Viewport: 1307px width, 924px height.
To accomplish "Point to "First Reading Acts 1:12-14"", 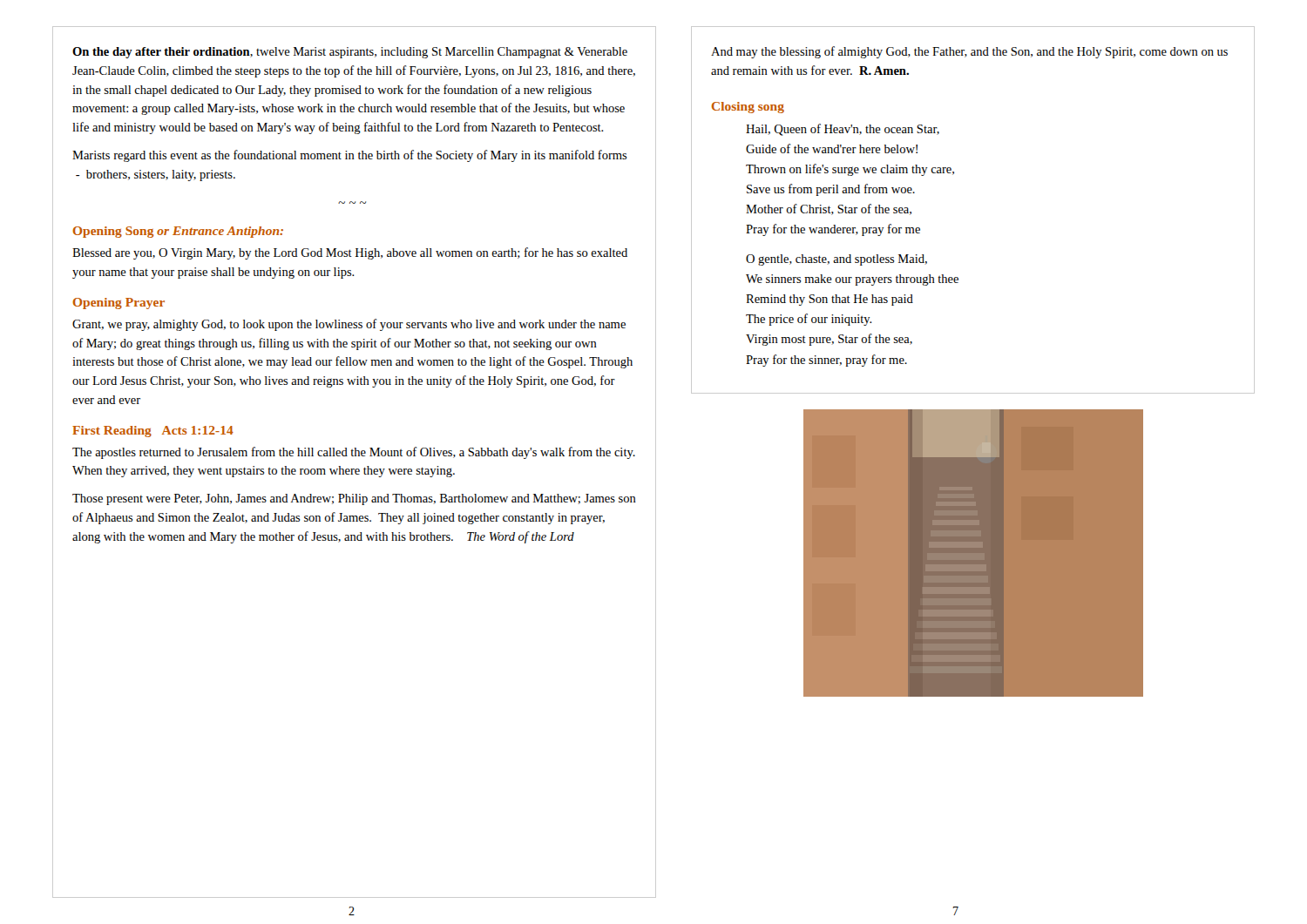I will click(x=153, y=429).
